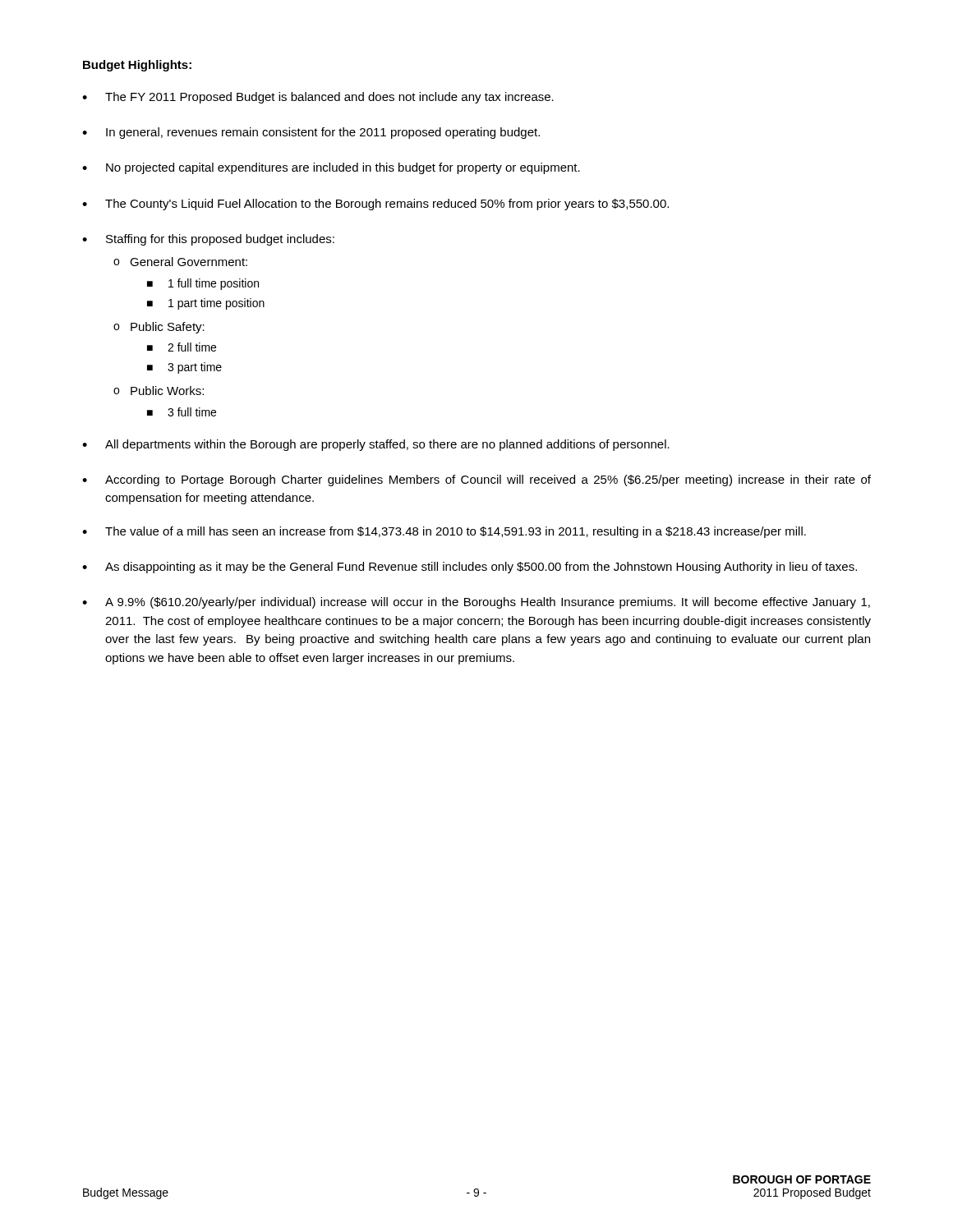Viewport: 953px width, 1232px height.
Task: Click on the section header containing "Budget Highlights:"
Action: pyautogui.click(x=137, y=64)
